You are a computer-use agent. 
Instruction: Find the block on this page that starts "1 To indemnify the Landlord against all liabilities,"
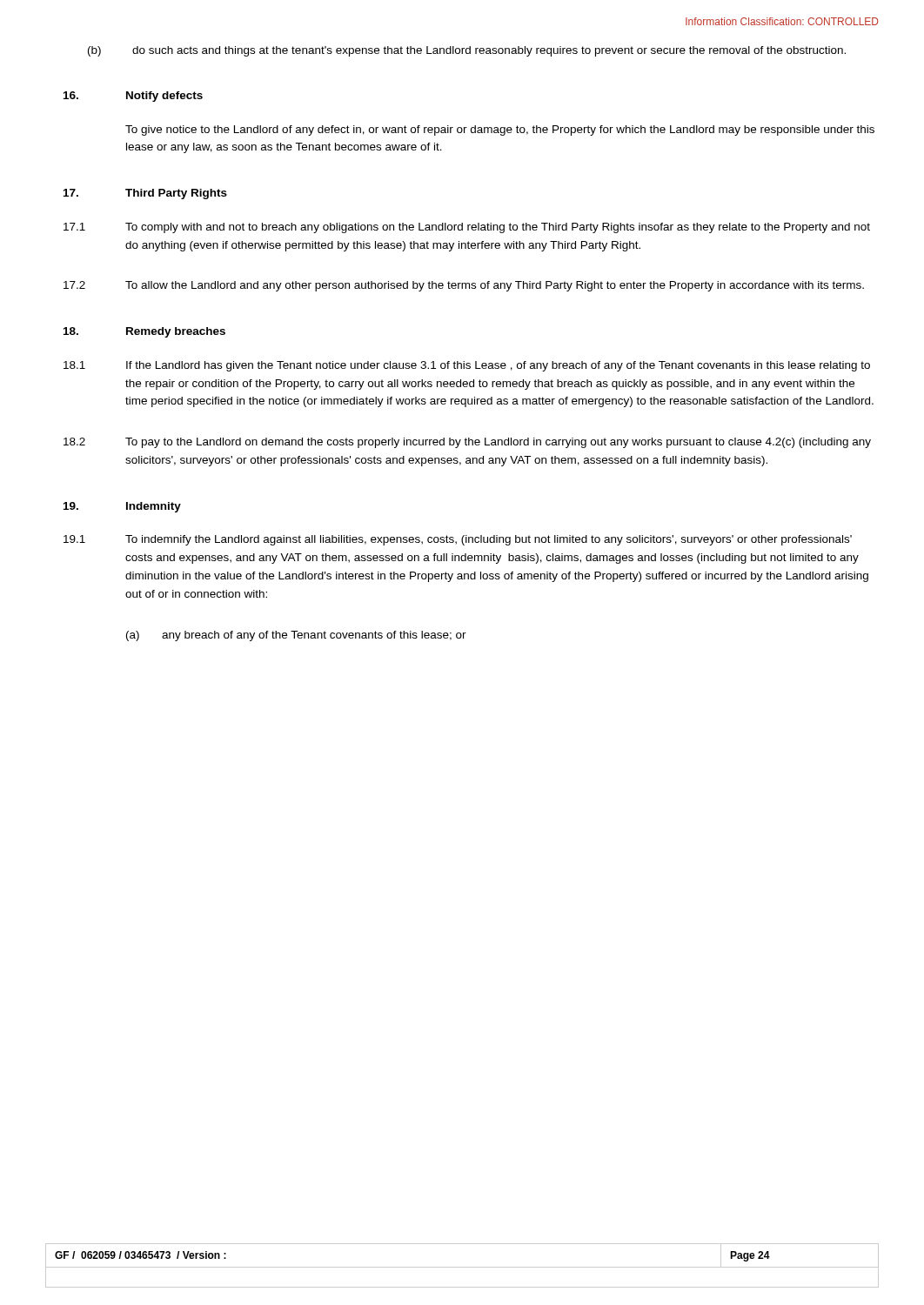[471, 569]
